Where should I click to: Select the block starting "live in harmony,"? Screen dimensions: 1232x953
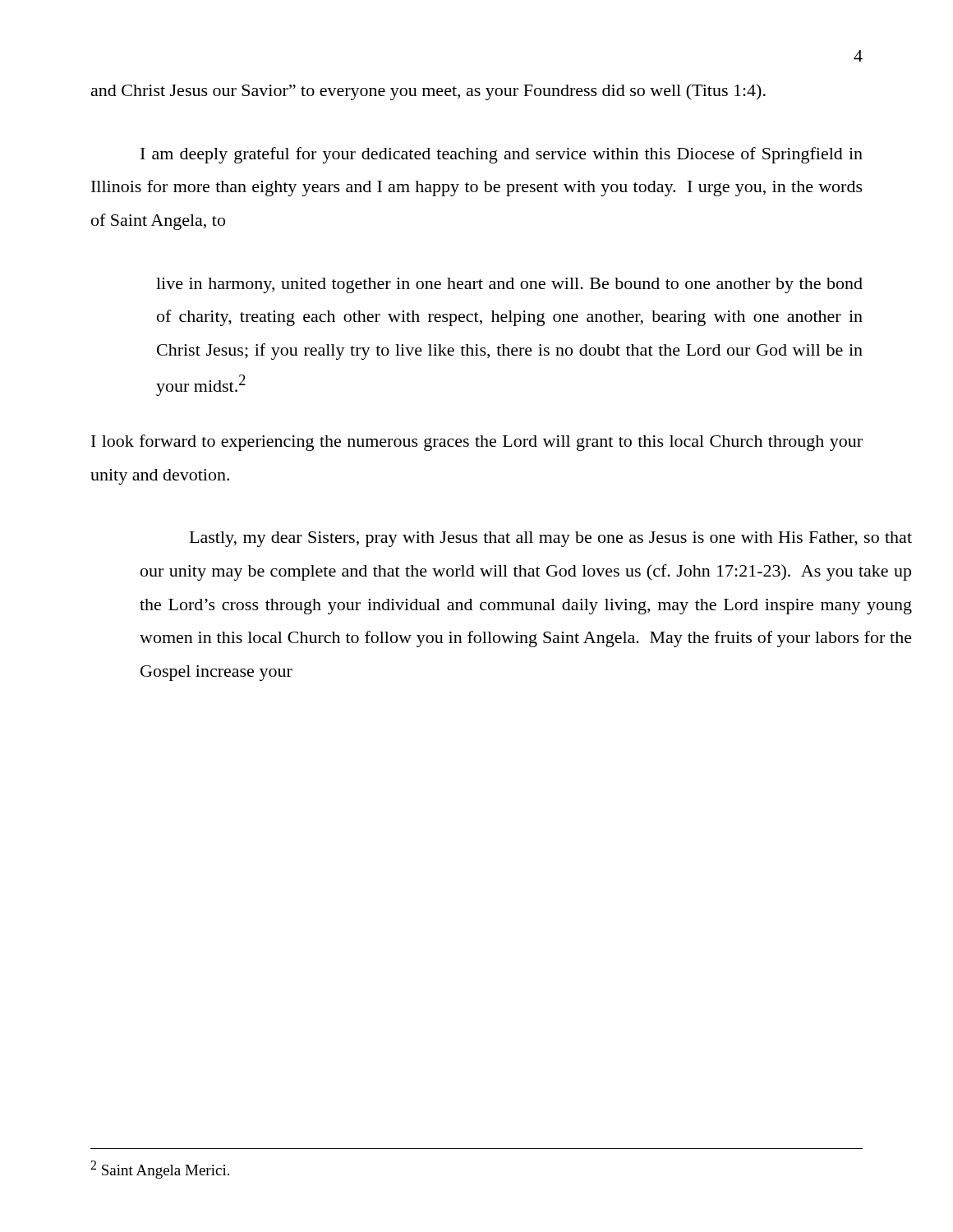pyautogui.click(x=509, y=334)
